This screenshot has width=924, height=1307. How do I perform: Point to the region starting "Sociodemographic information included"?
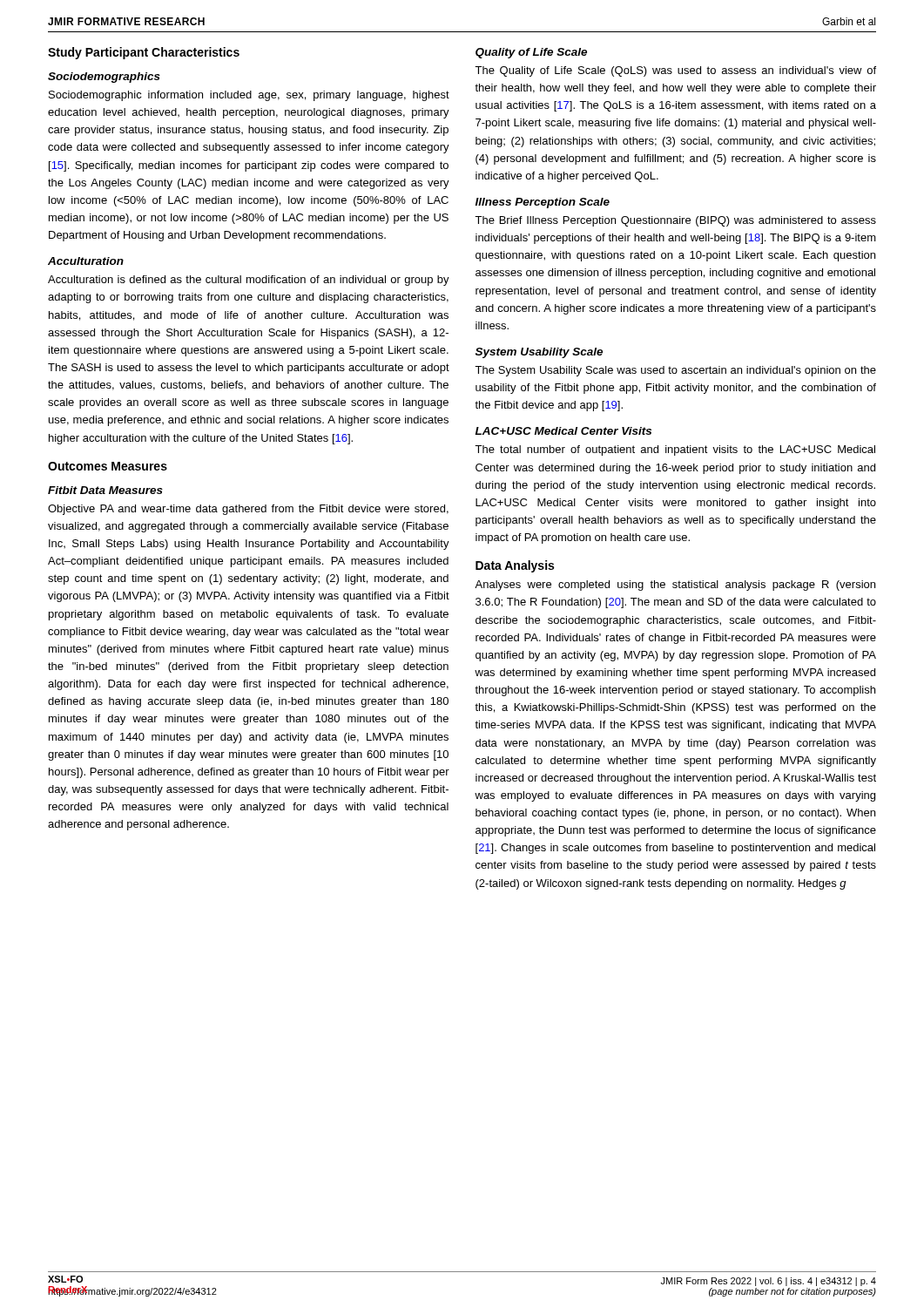[248, 165]
